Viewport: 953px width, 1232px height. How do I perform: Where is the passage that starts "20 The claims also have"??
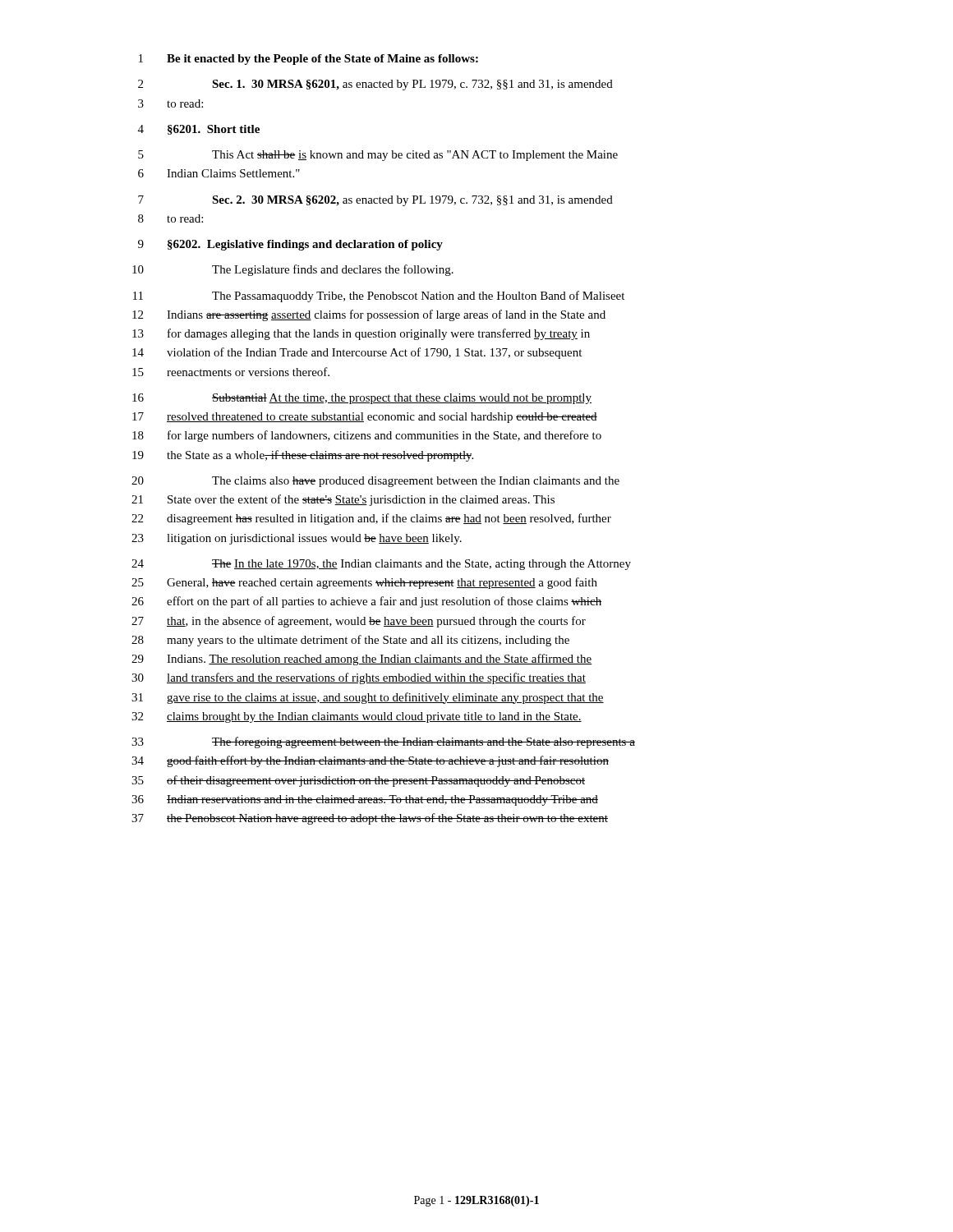tap(489, 509)
